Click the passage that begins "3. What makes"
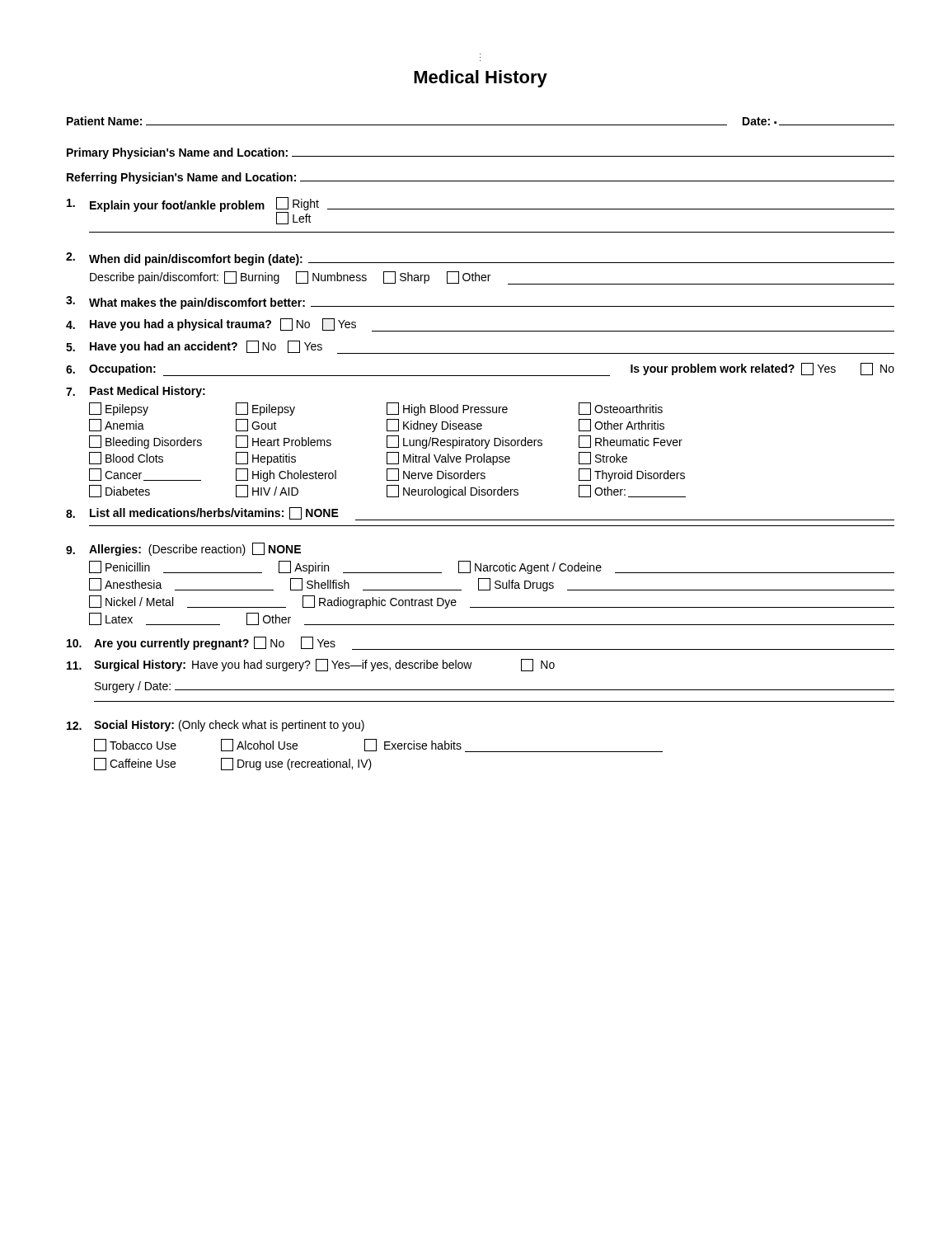 pos(480,301)
